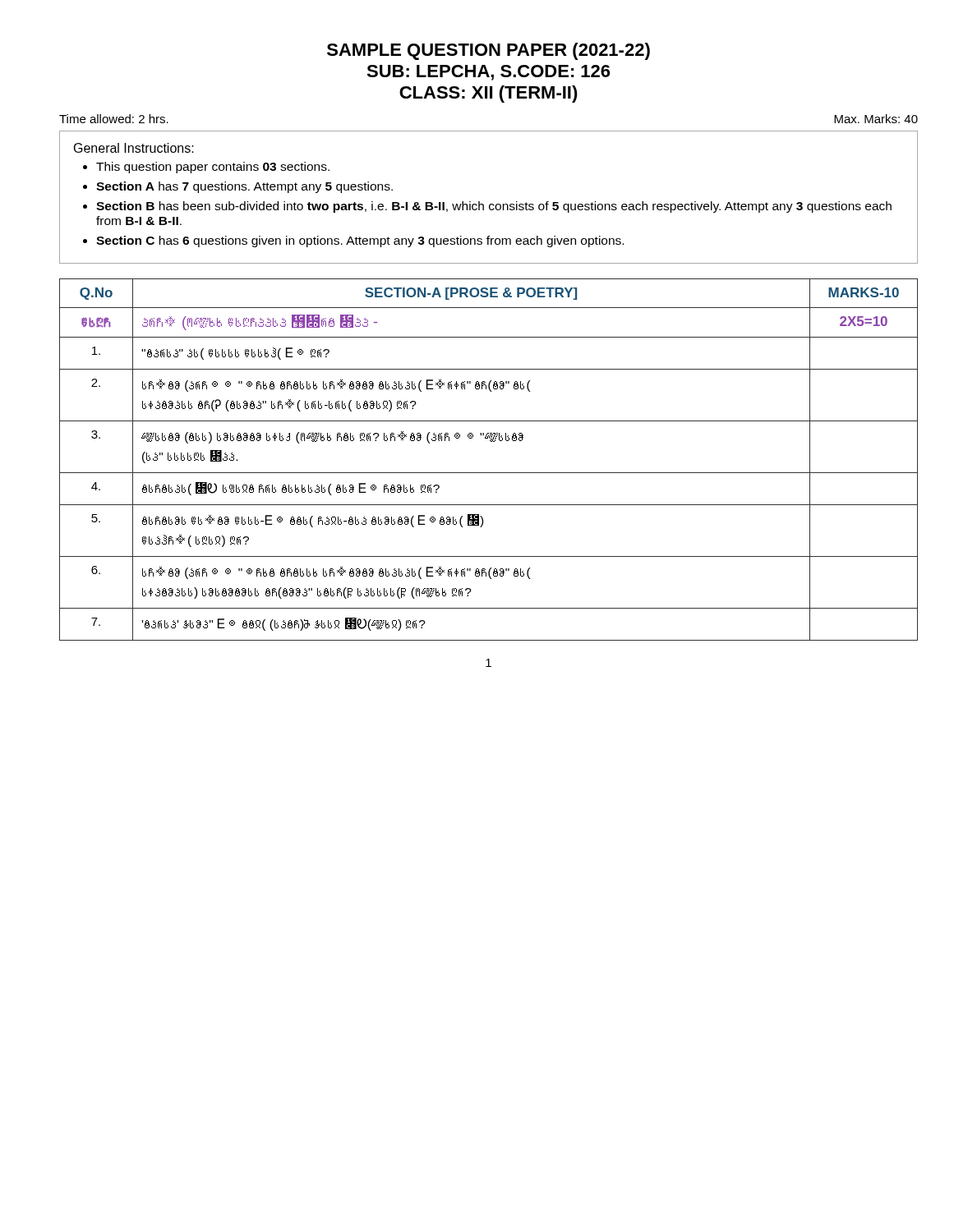Point to the block starting "Time allowed: 2 hrs. Max. Marks: 40"
Screen dimensions: 1232x977
tap(488, 119)
